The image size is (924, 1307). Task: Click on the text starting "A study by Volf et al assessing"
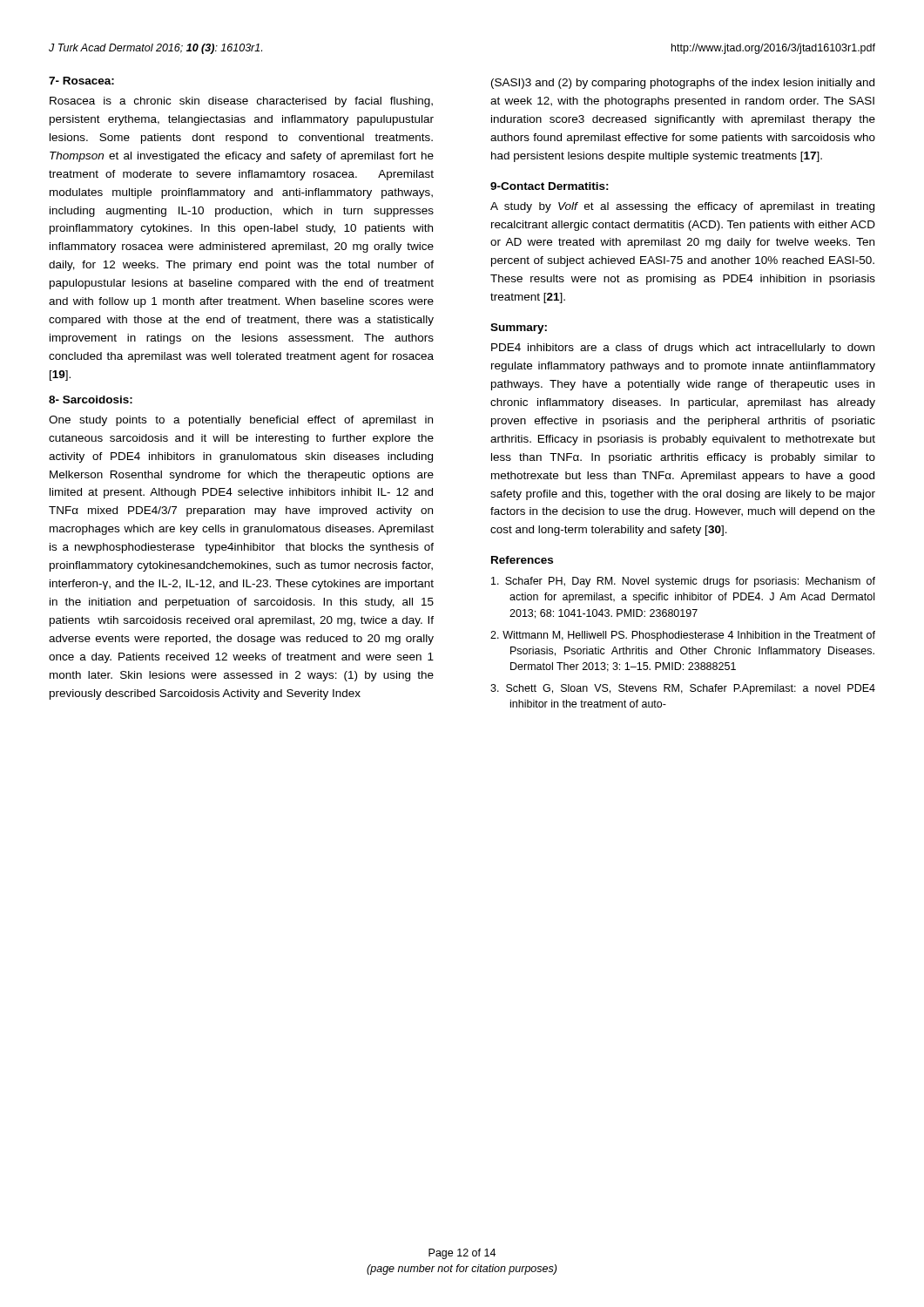[x=683, y=252]
